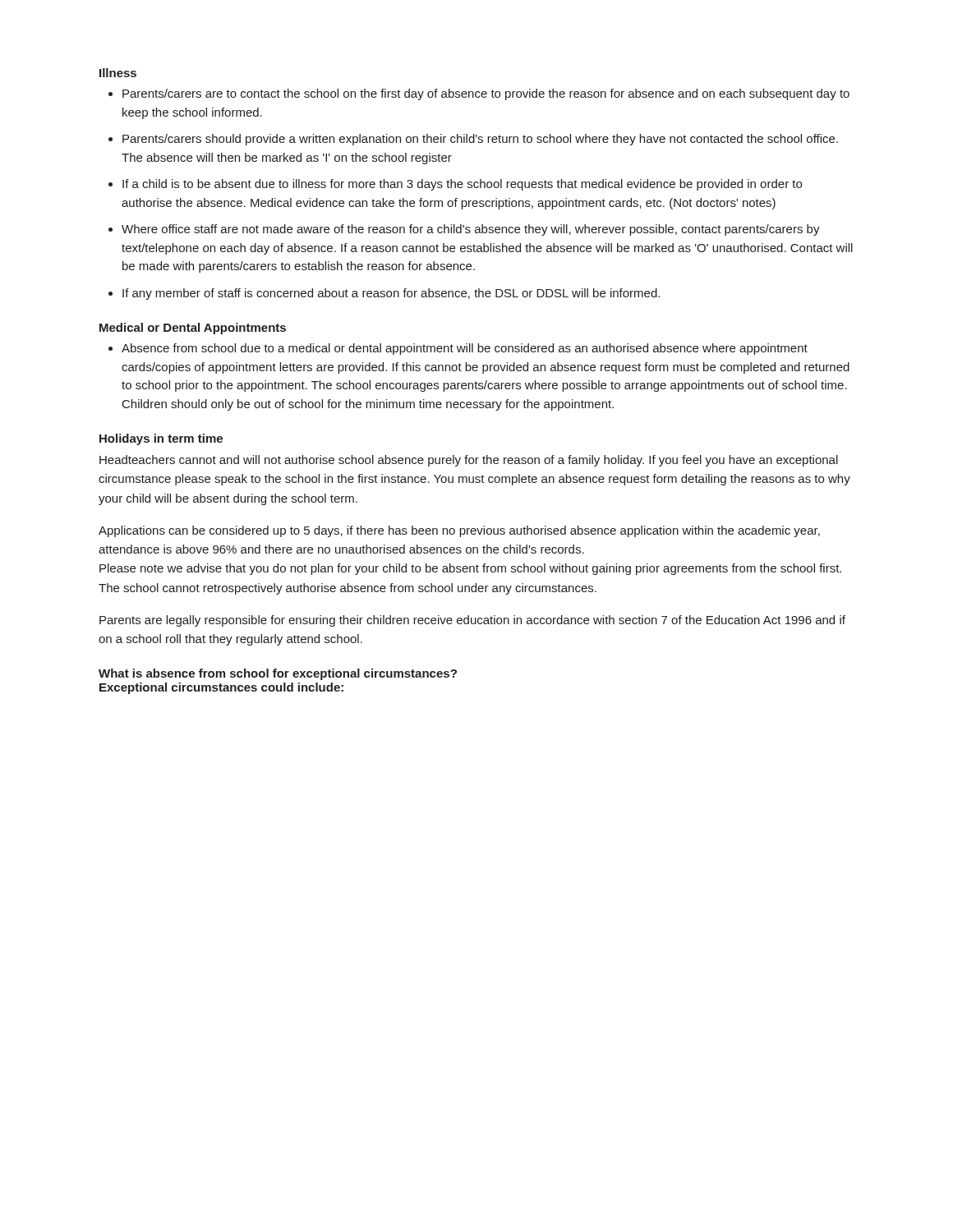Click on the region starting "Holidays in term"
The height and width of the screenshot is (1232, 953).
pyautogui.click(x=161, y=438)
